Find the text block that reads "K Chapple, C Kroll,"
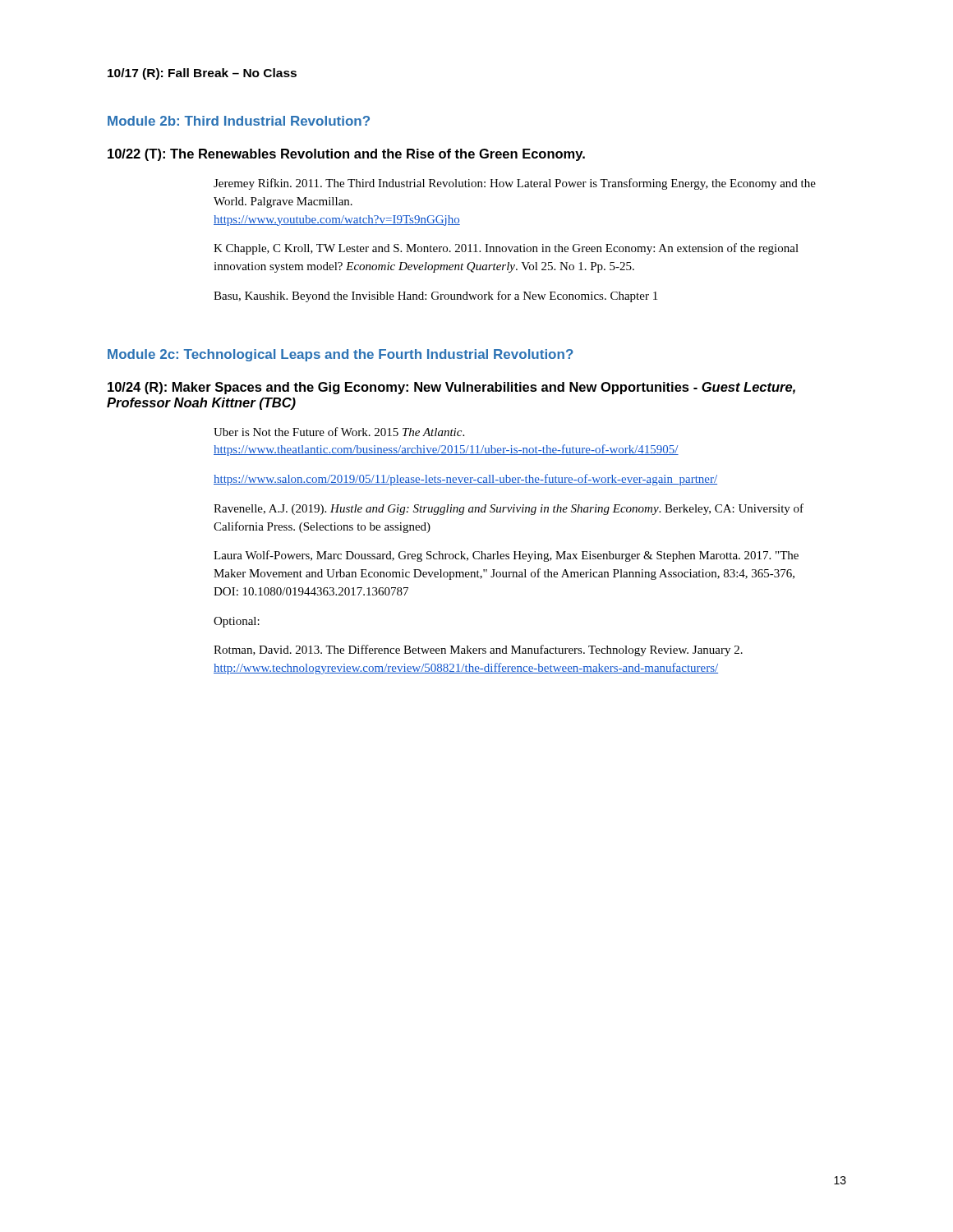 point(506,257)
